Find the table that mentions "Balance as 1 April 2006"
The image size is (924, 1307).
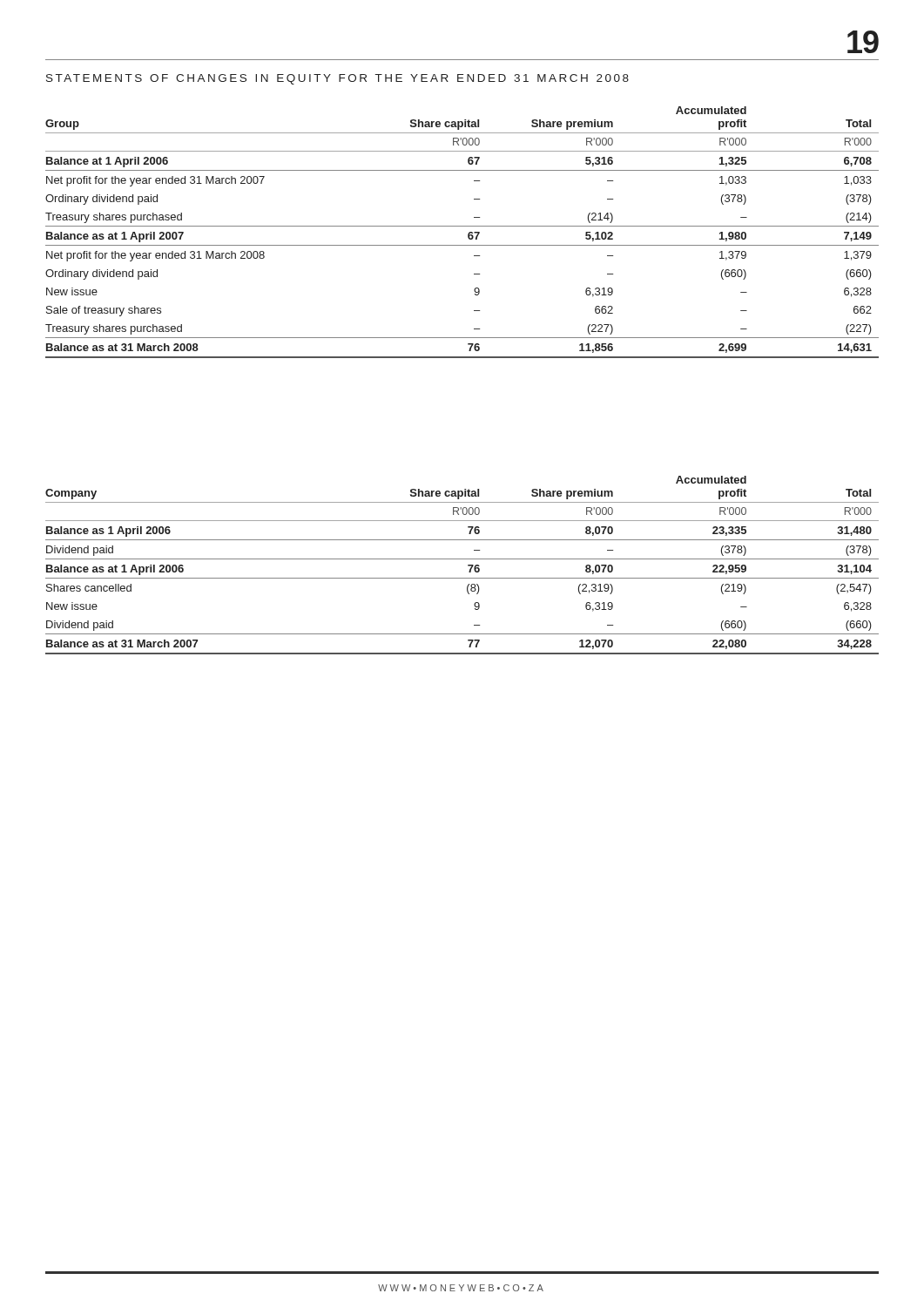462,562
